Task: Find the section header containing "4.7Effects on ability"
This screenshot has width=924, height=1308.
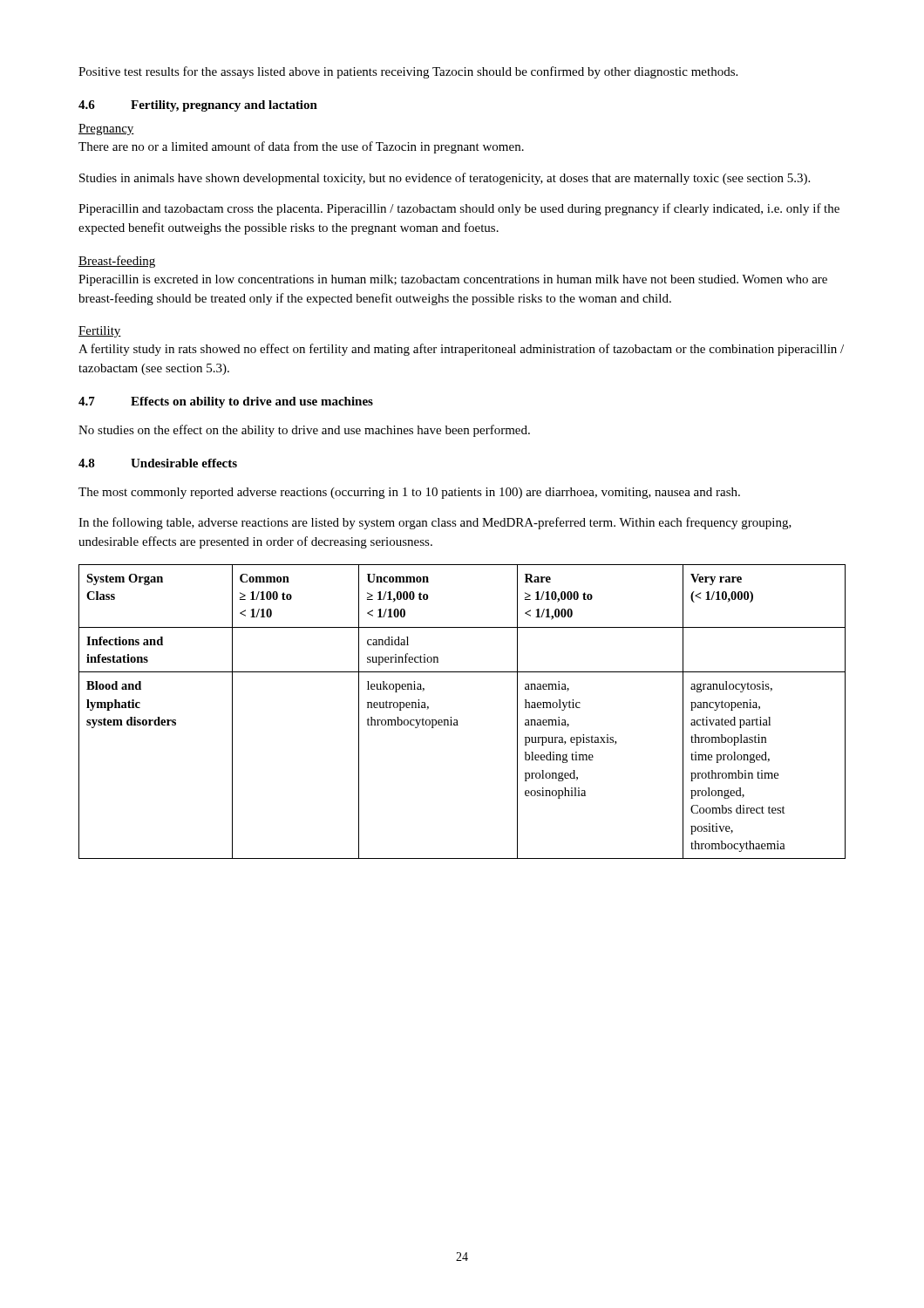Action: (226, 401)
